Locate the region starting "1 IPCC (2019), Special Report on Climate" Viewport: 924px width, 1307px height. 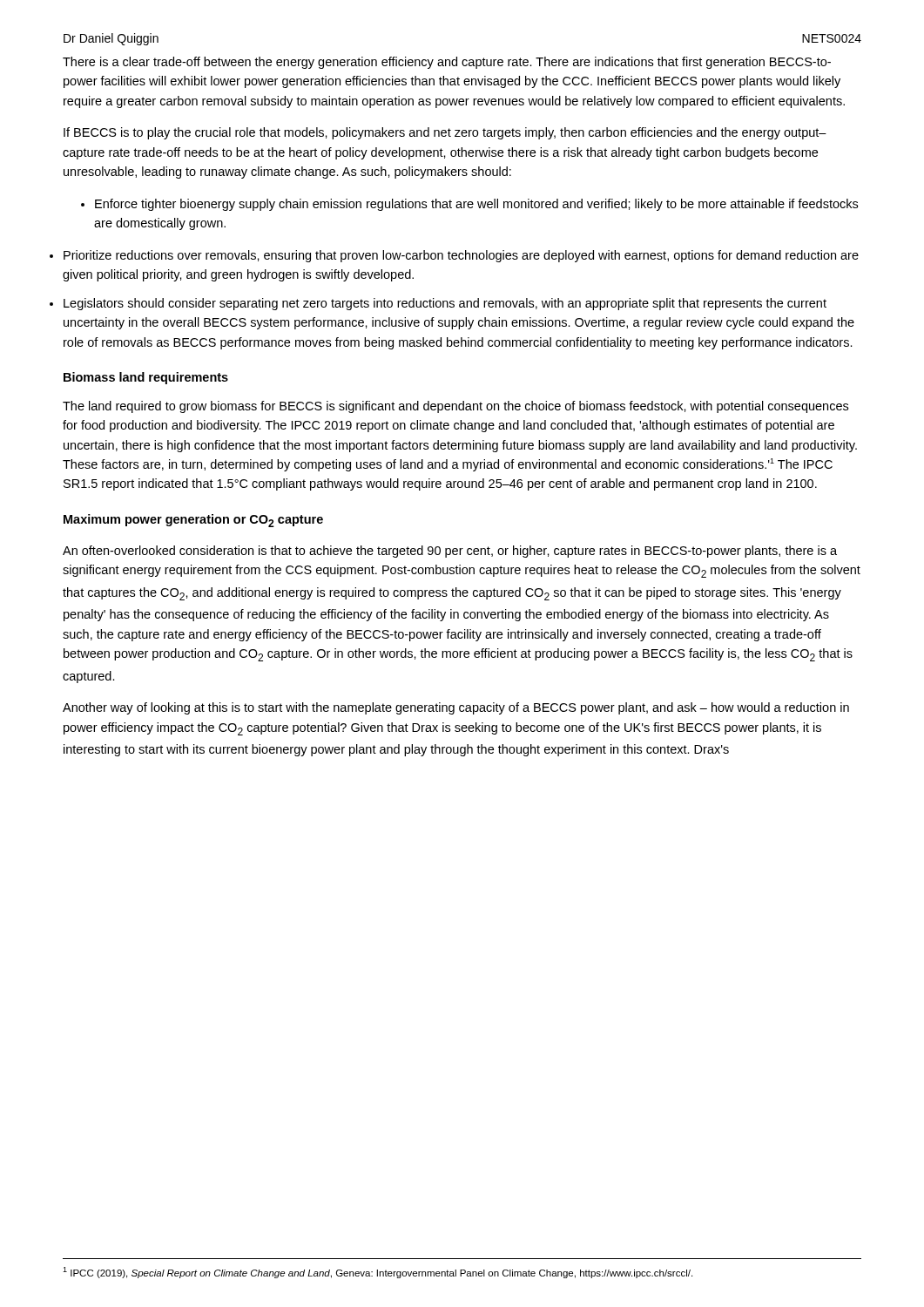[378, 1272]
